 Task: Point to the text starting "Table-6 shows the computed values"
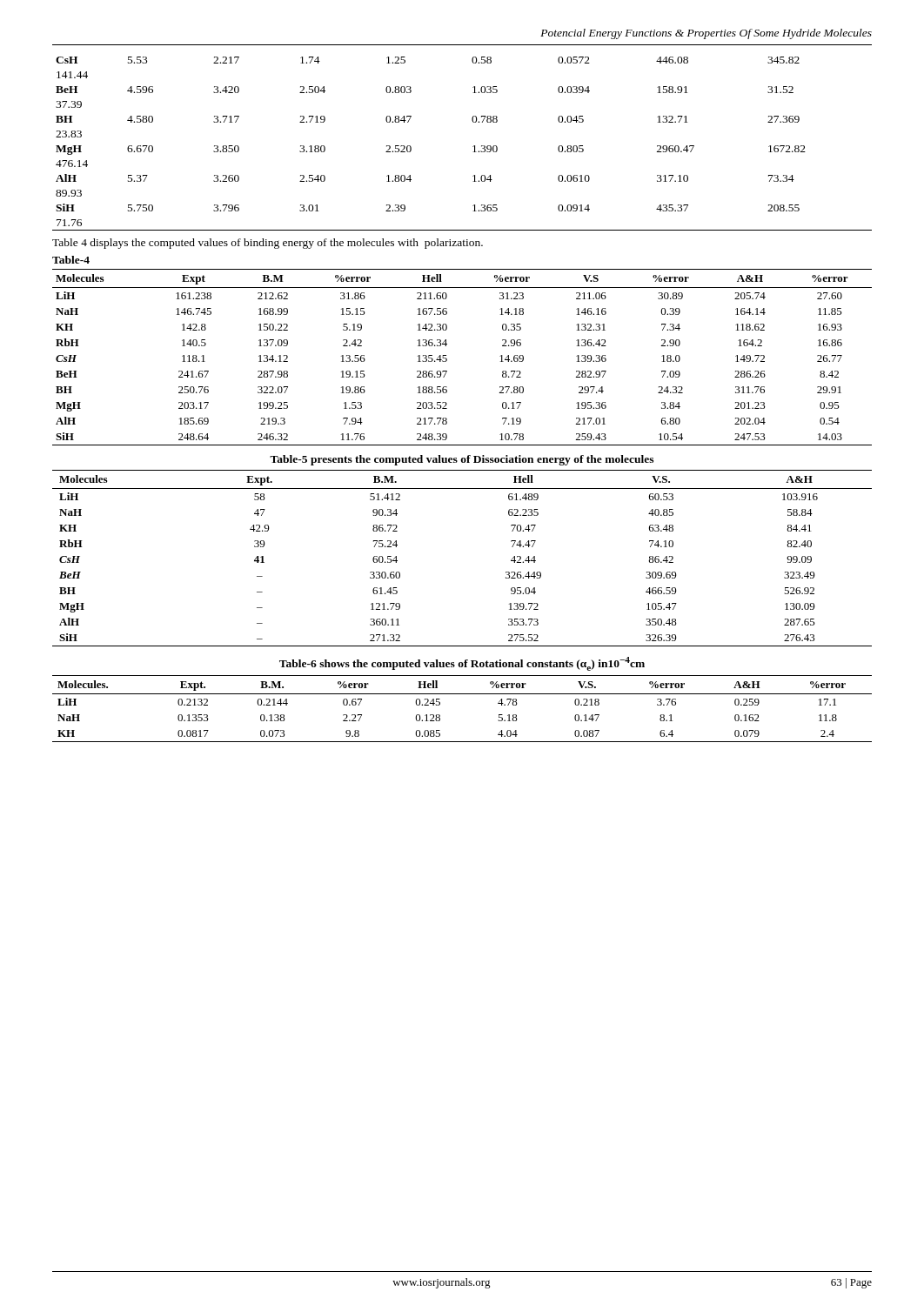point(462,663)
